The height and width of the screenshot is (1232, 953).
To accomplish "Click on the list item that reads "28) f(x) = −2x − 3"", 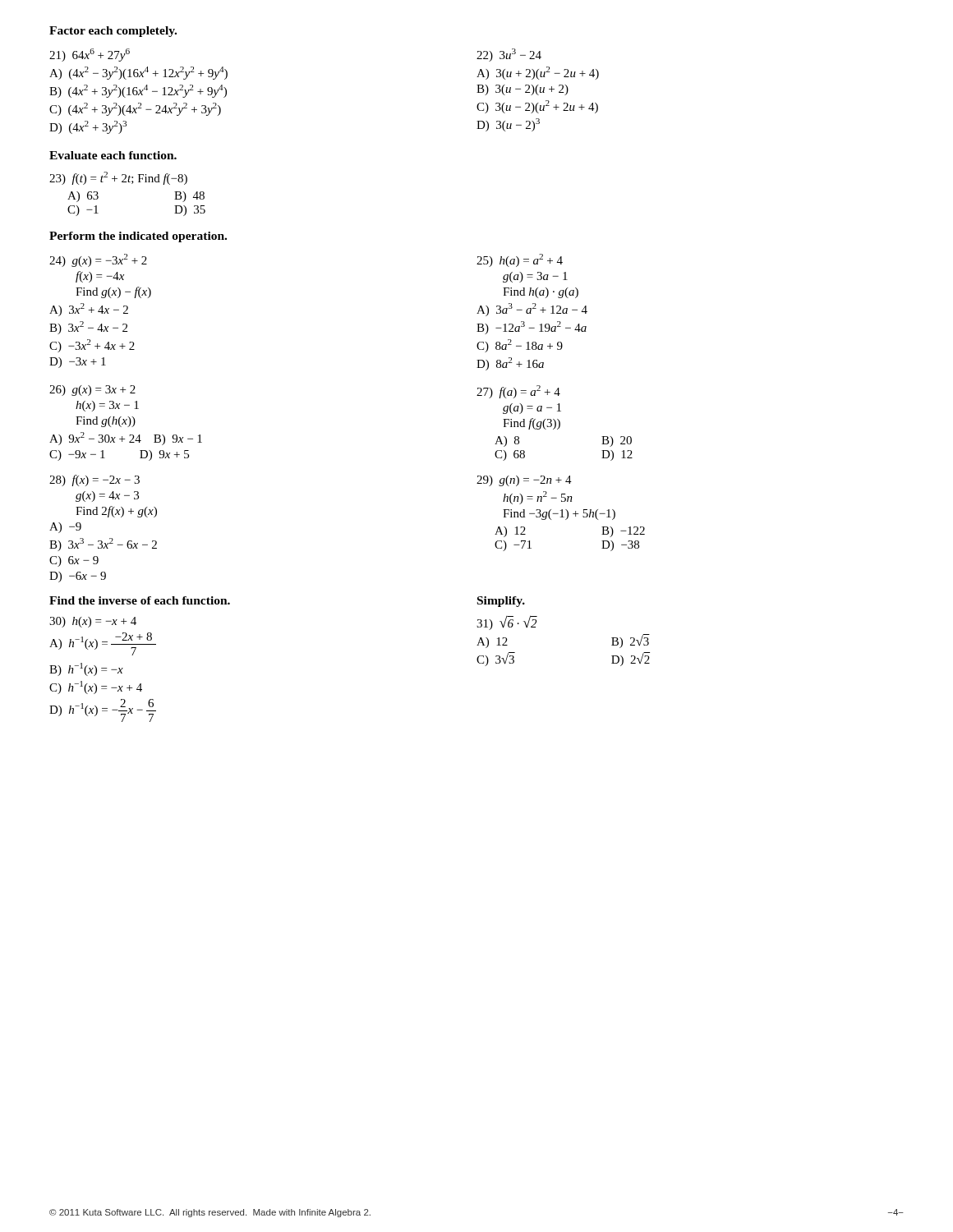I will point(87,480).
